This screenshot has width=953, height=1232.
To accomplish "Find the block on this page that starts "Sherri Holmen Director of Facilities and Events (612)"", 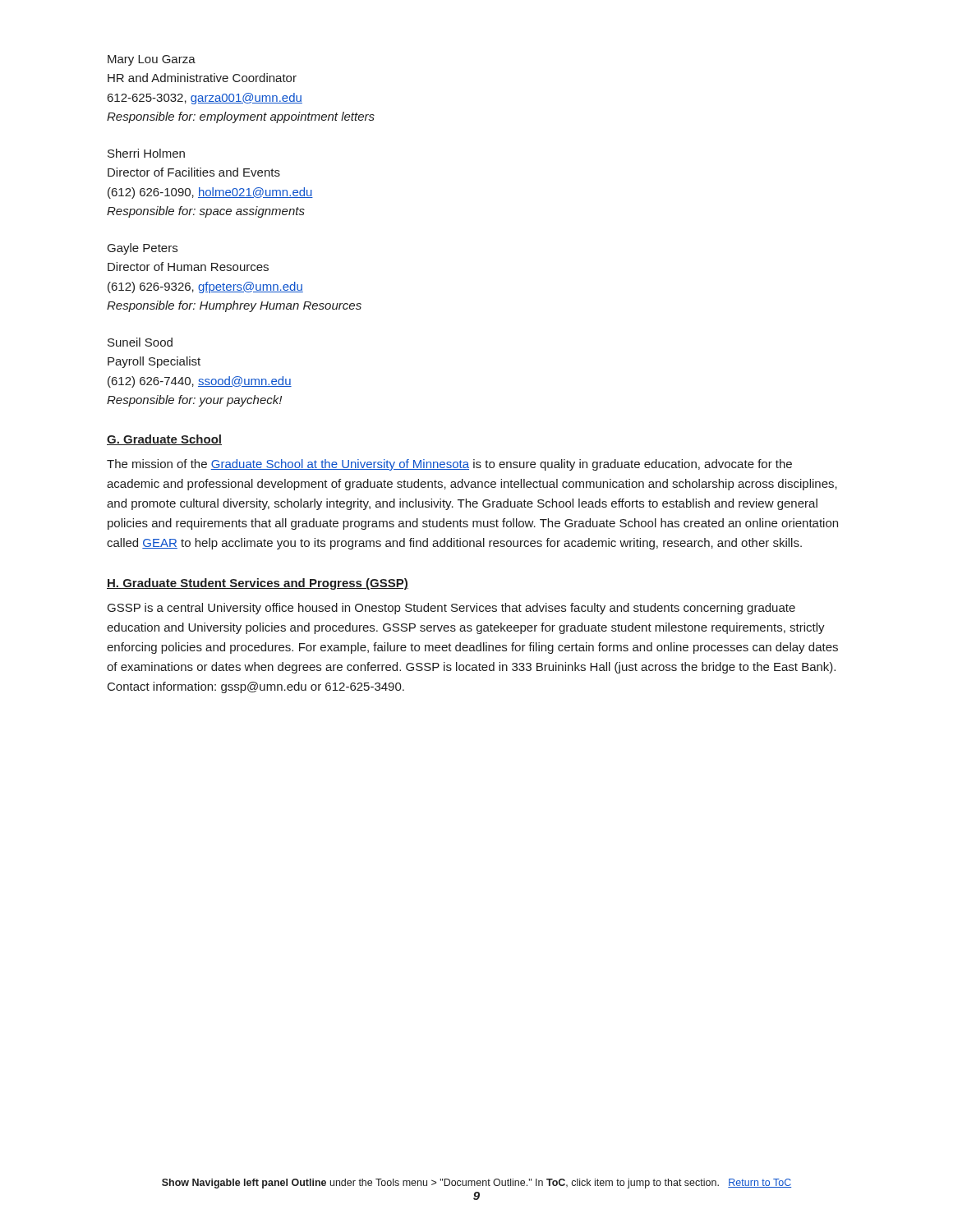I will (146, 153).
